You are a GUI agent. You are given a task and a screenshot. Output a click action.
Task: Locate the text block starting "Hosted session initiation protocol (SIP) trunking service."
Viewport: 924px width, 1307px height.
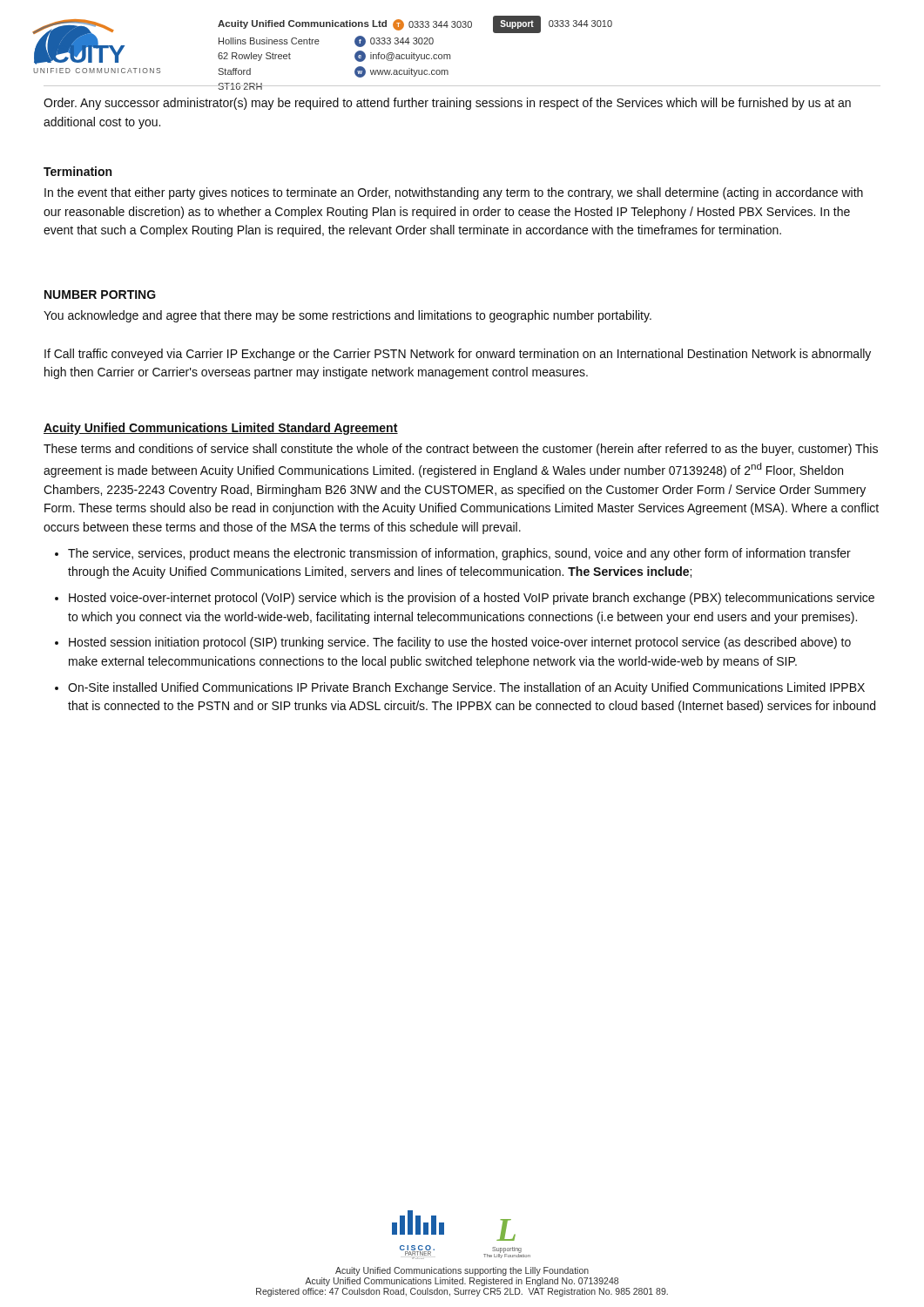(x=460, y=652)
